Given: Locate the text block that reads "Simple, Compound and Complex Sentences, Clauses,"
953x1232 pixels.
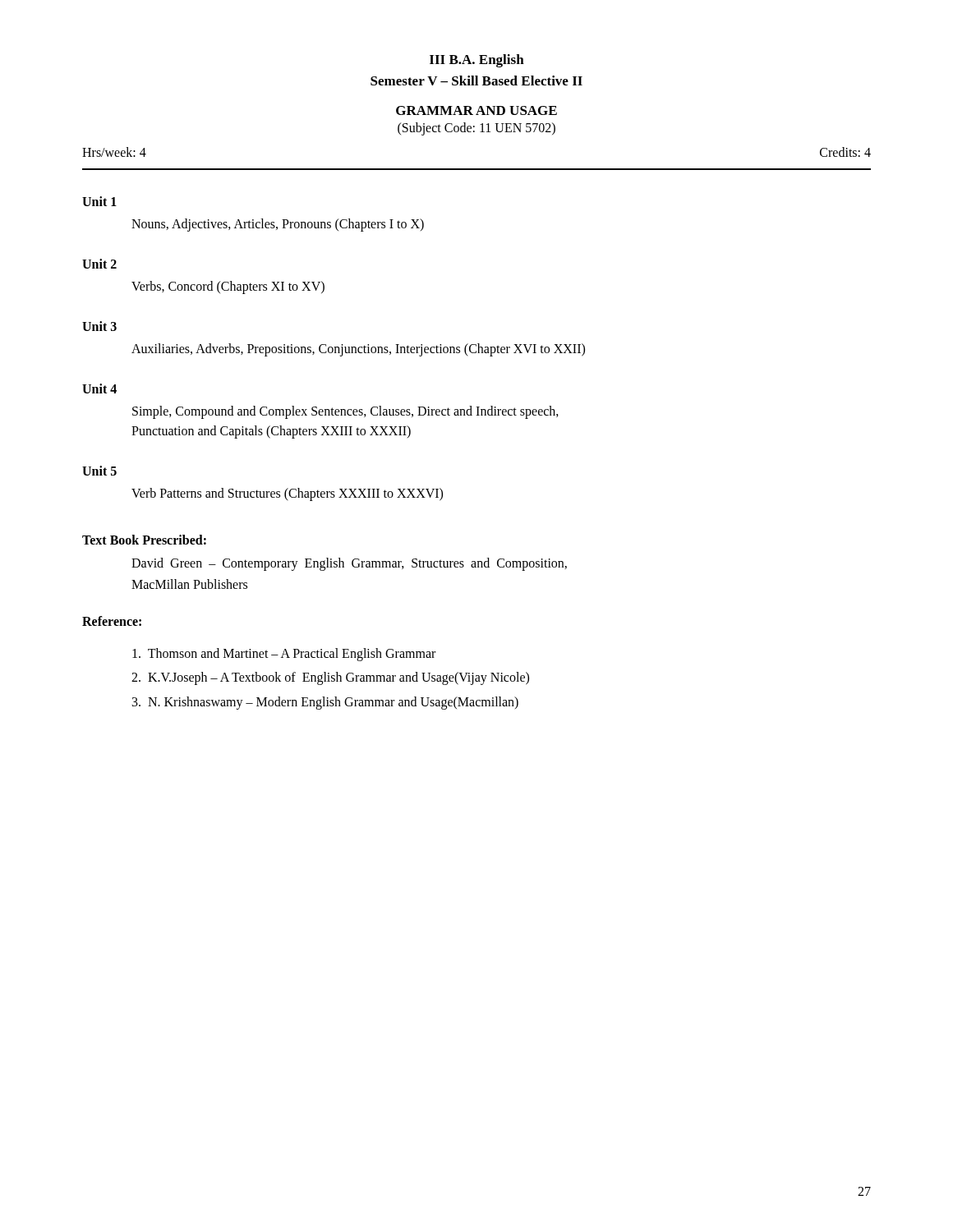Looking at the screenshot, I should [x=345, y=421].
